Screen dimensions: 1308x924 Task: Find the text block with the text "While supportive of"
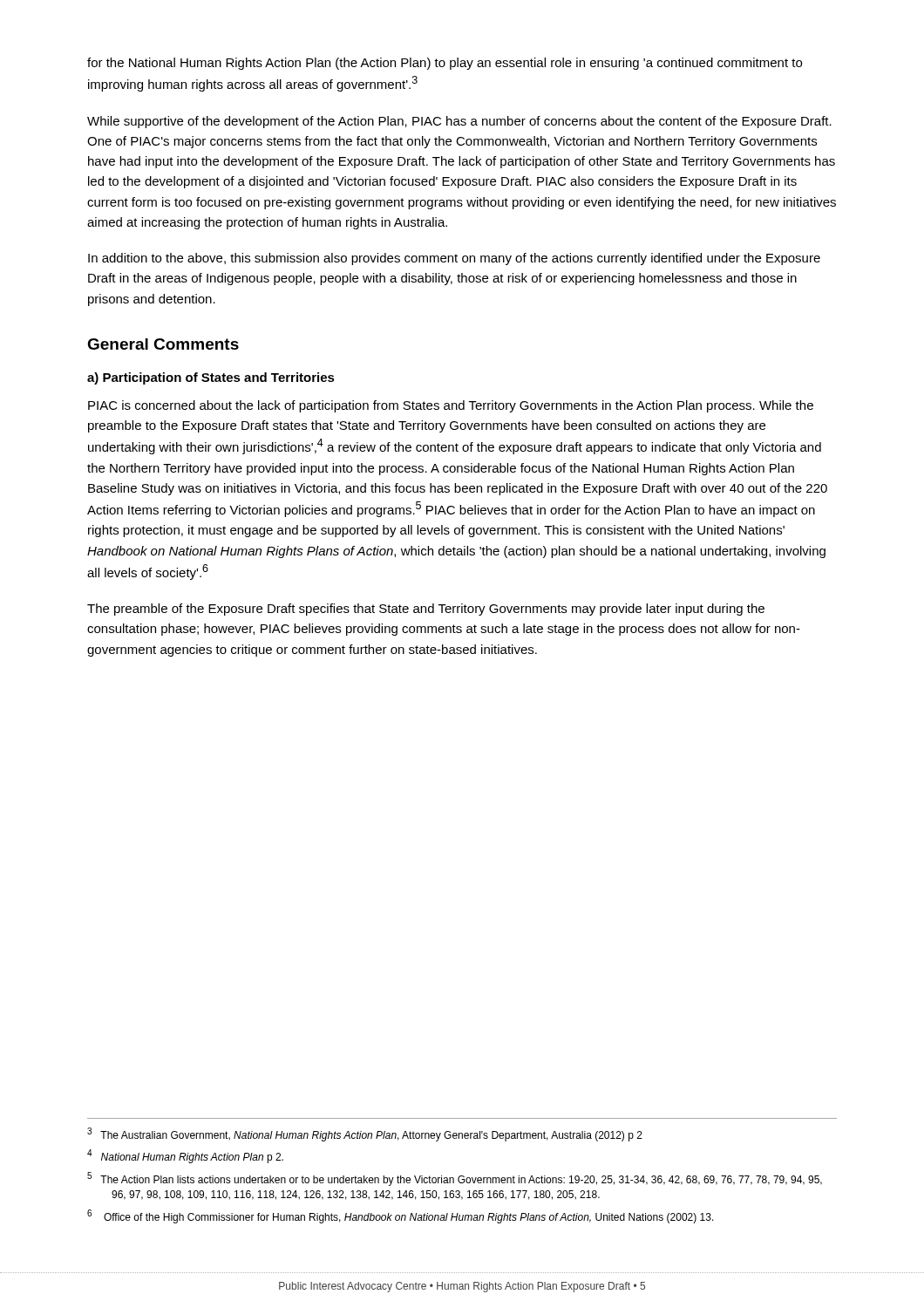tap(462, 171)
